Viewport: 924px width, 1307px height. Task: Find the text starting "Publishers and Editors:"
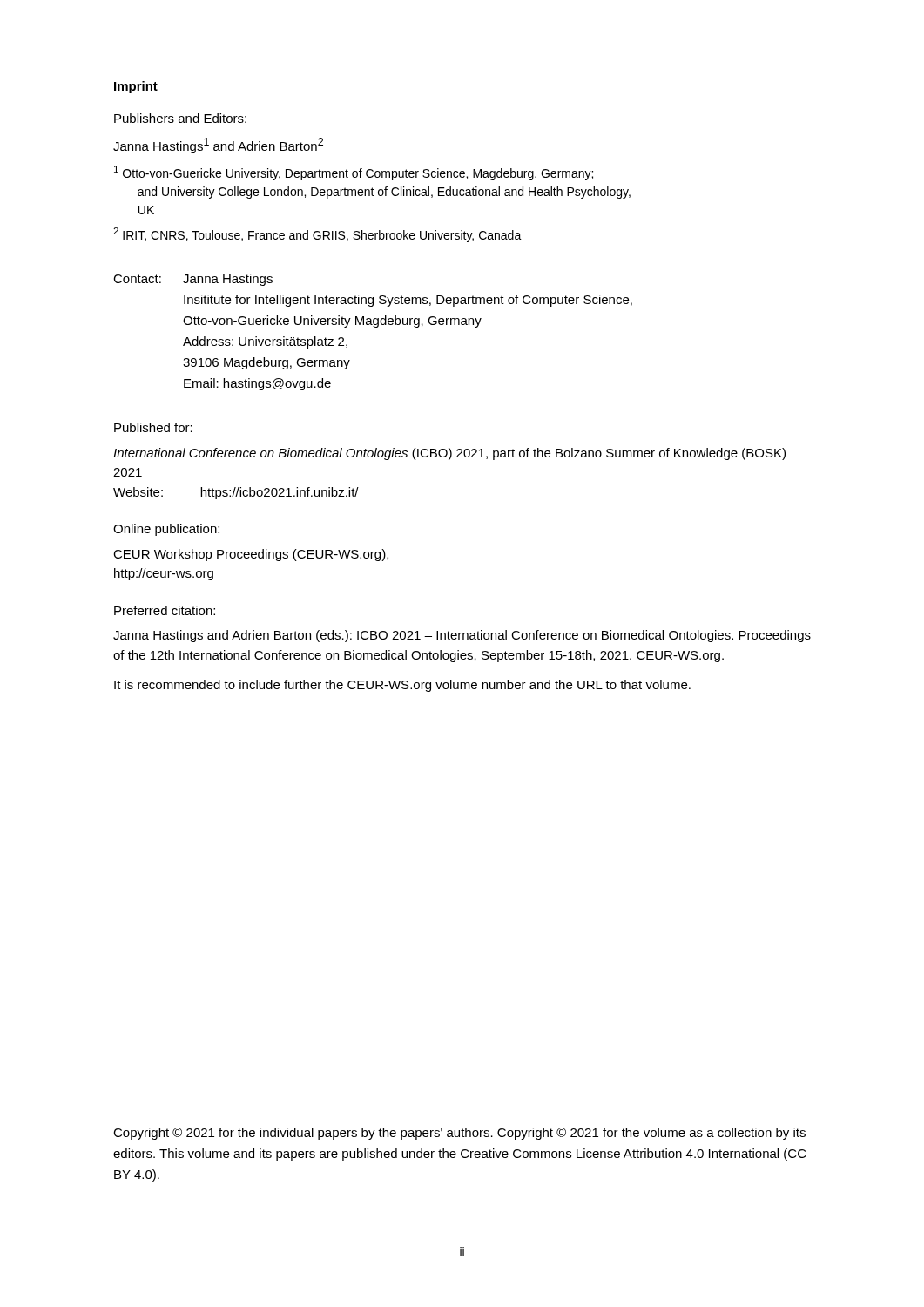[x=180, y=118]
